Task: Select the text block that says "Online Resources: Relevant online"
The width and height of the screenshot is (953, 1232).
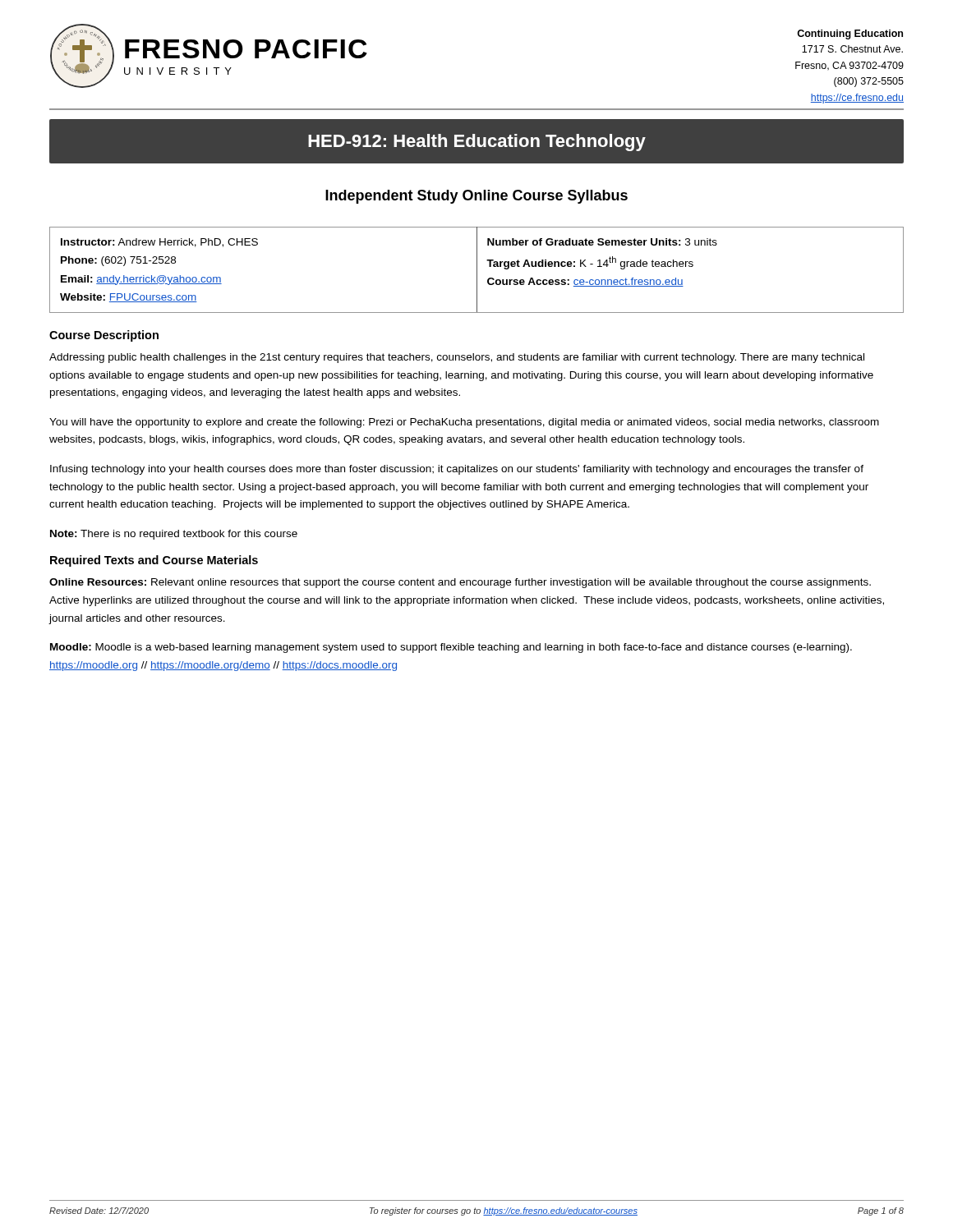Action: click(467, 600)
